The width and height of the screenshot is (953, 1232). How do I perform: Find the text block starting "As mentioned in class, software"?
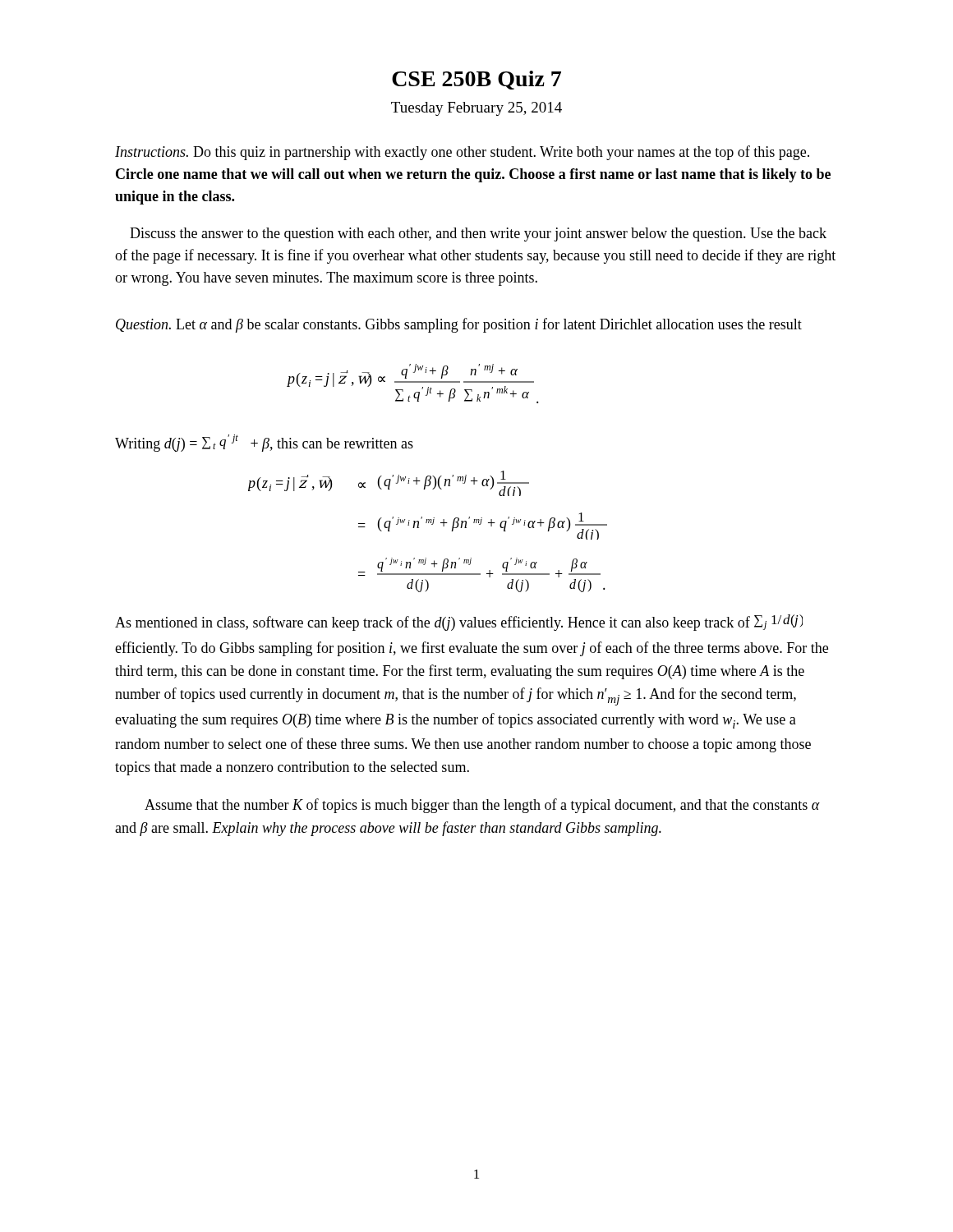[x=472, y=693]
